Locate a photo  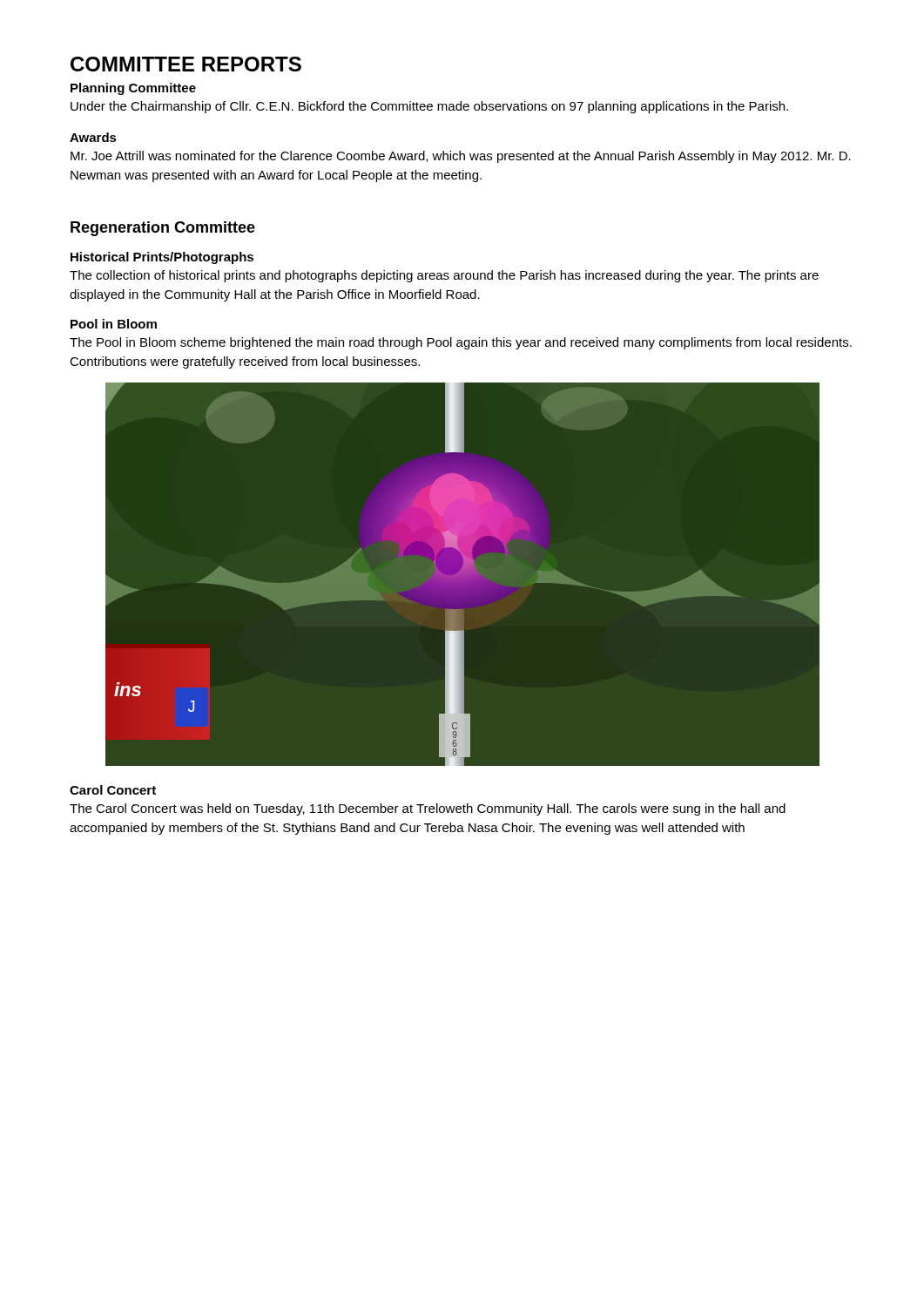click(x=462, y=576)
